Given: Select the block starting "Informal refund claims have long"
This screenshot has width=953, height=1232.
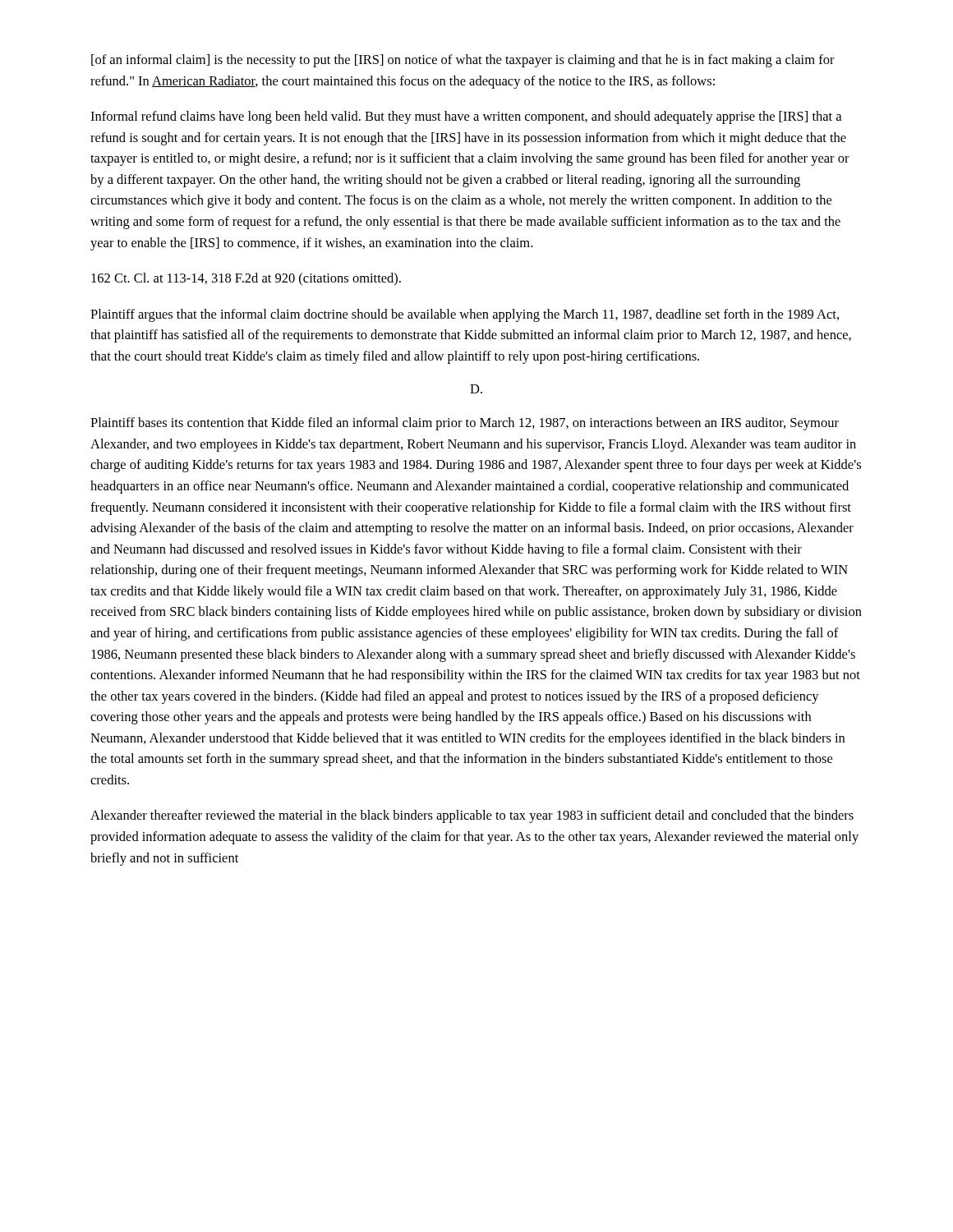Looking at the screenshot, I should (470, 179).
